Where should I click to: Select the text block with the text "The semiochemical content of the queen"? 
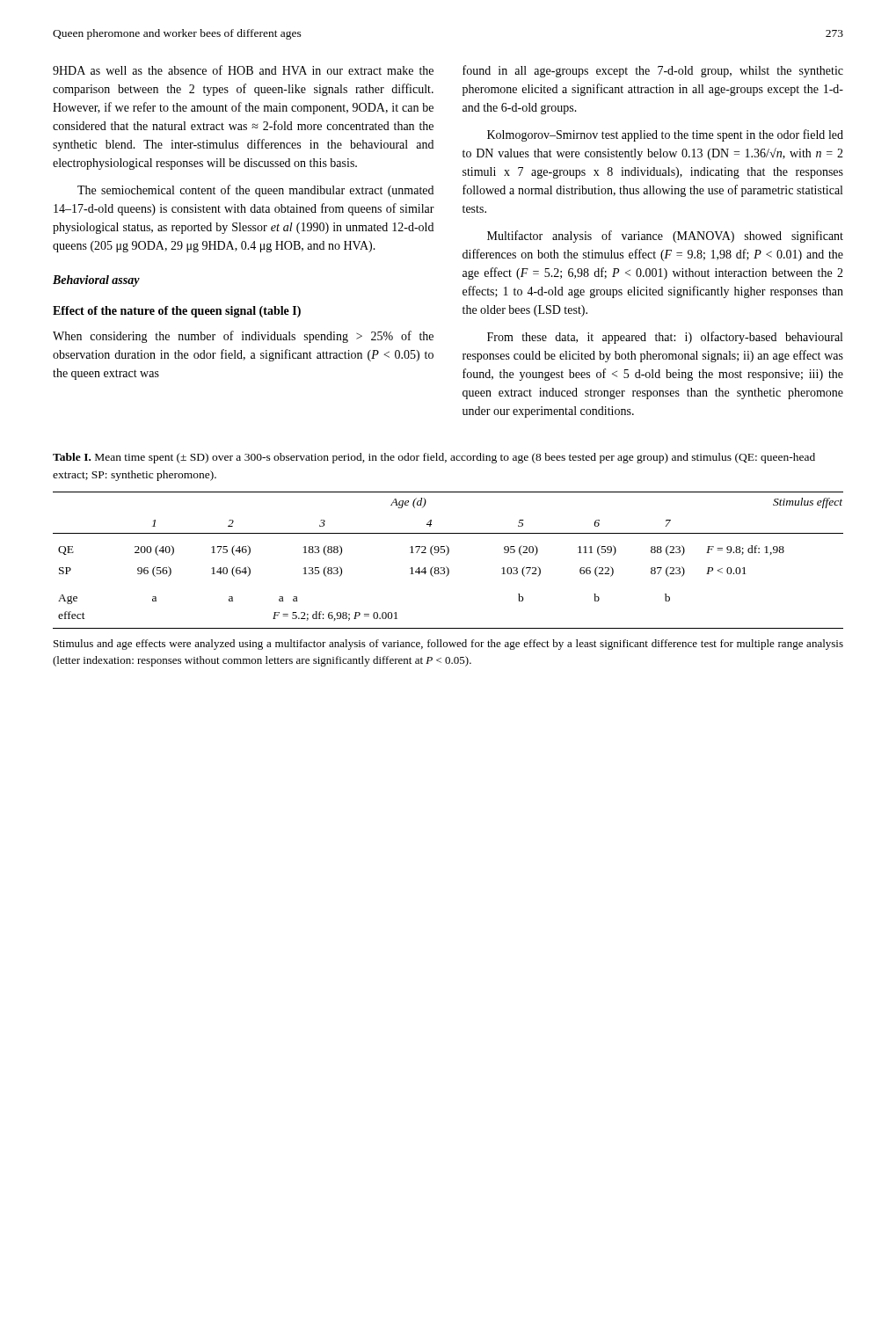pyautogui.click(x=243, y=218)
